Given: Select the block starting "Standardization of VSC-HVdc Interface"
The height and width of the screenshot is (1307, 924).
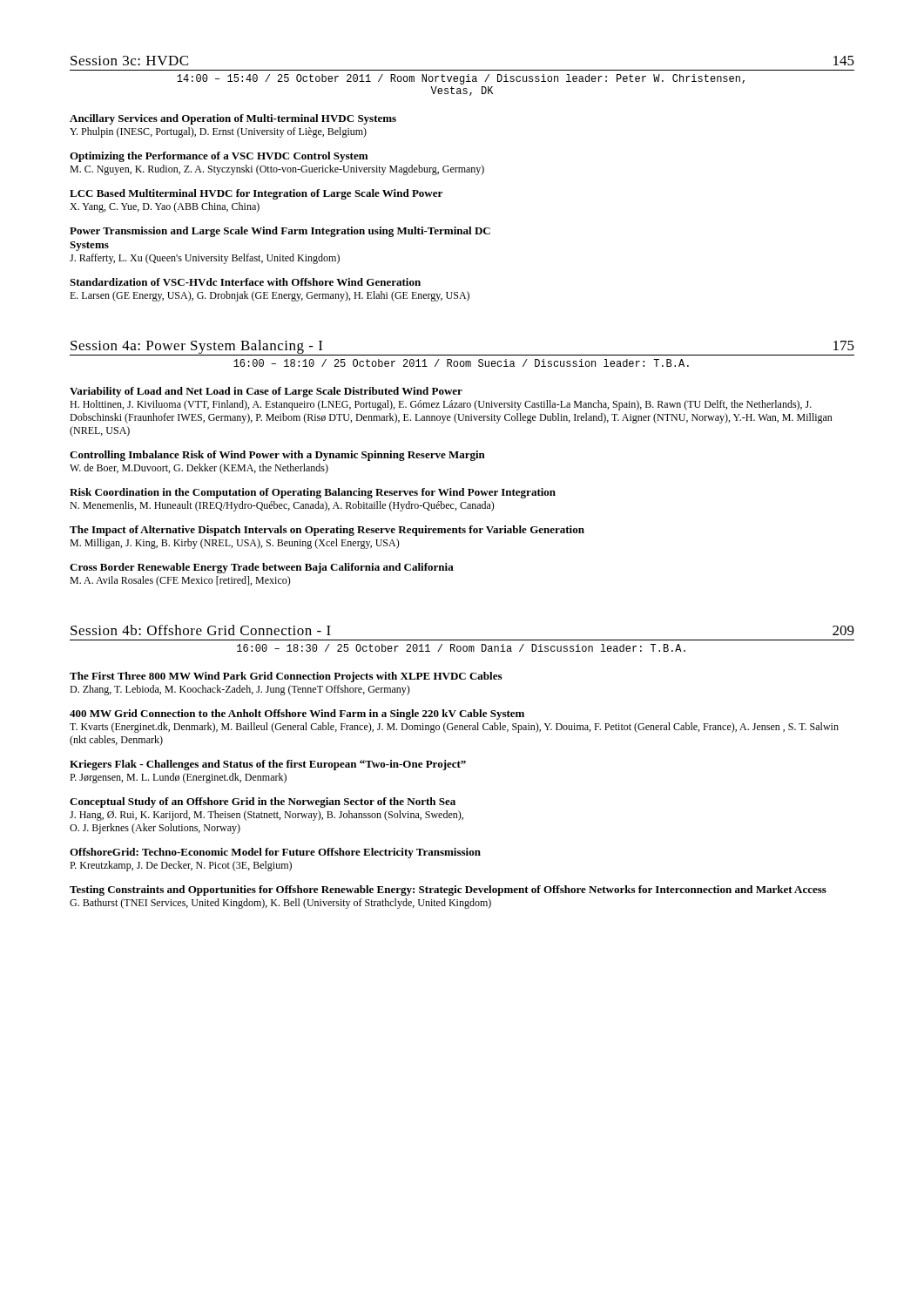Looking at the screenshot, I should 462,289.
